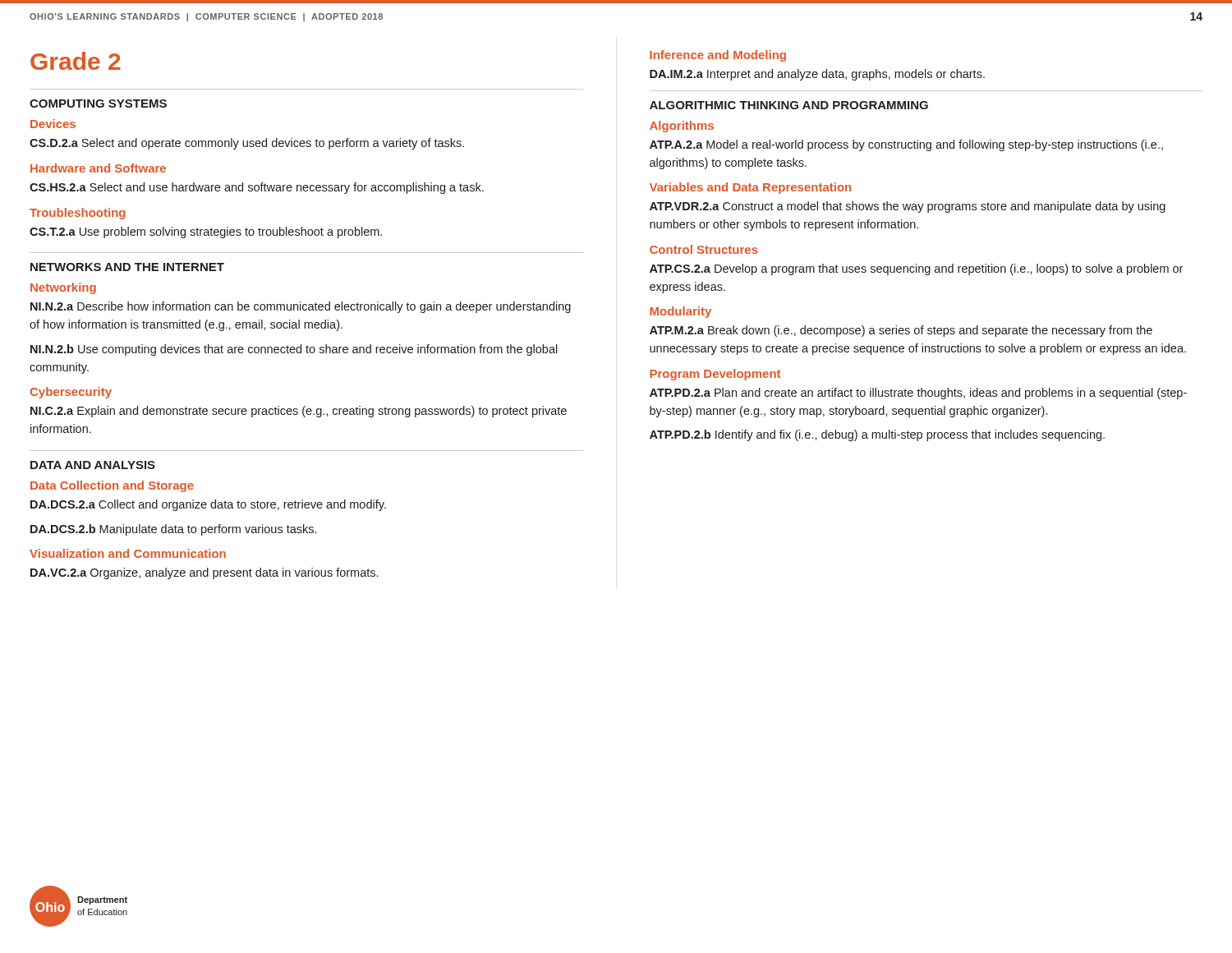Click the passage that begins "DA.VC.2.a Organize, analyze and present data in"
This screenshot has width=1232, height=953.
tap(204, 573)
